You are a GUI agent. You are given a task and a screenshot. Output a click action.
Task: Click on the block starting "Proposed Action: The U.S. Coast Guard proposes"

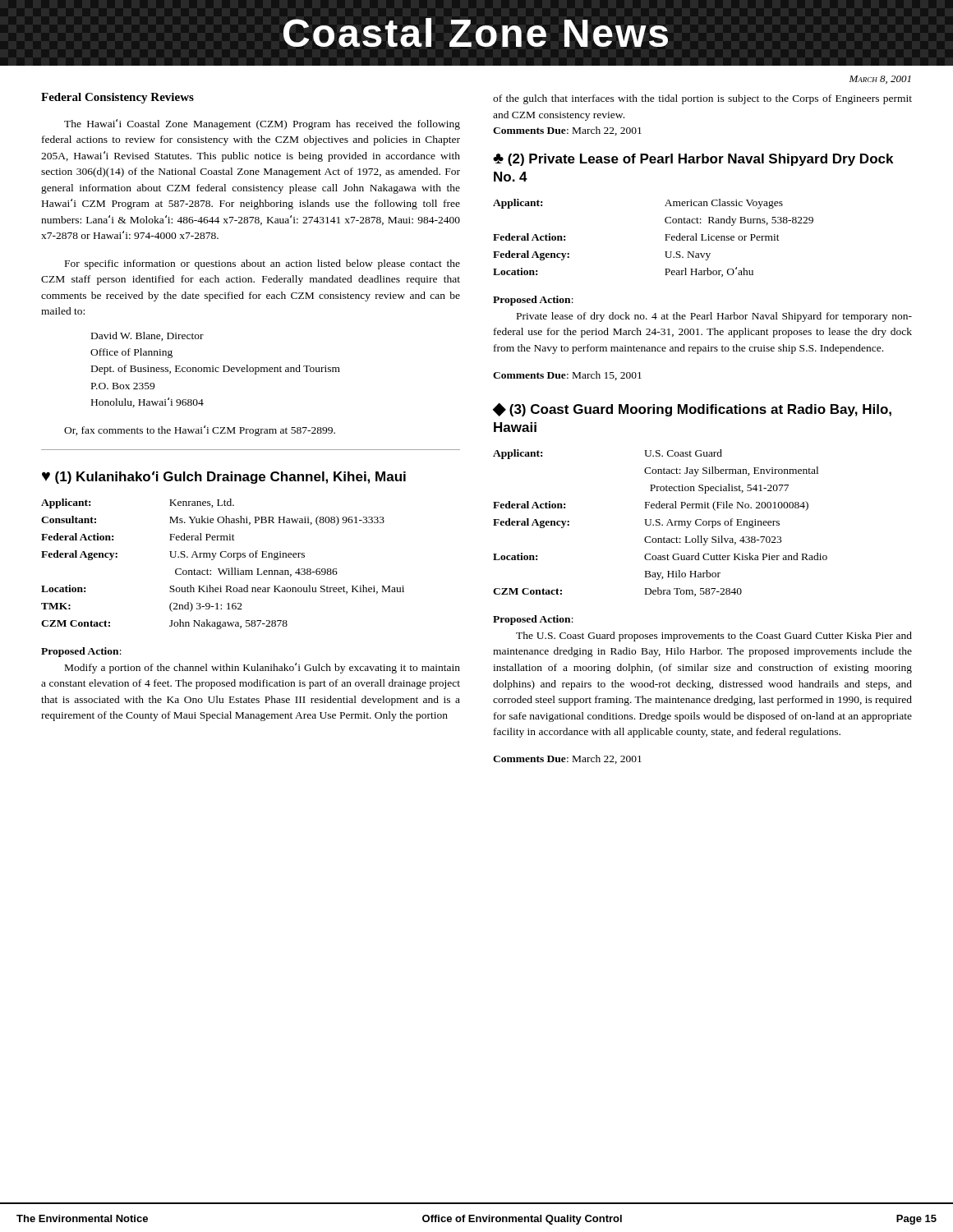pyautogui.click(x=702, y=689)
